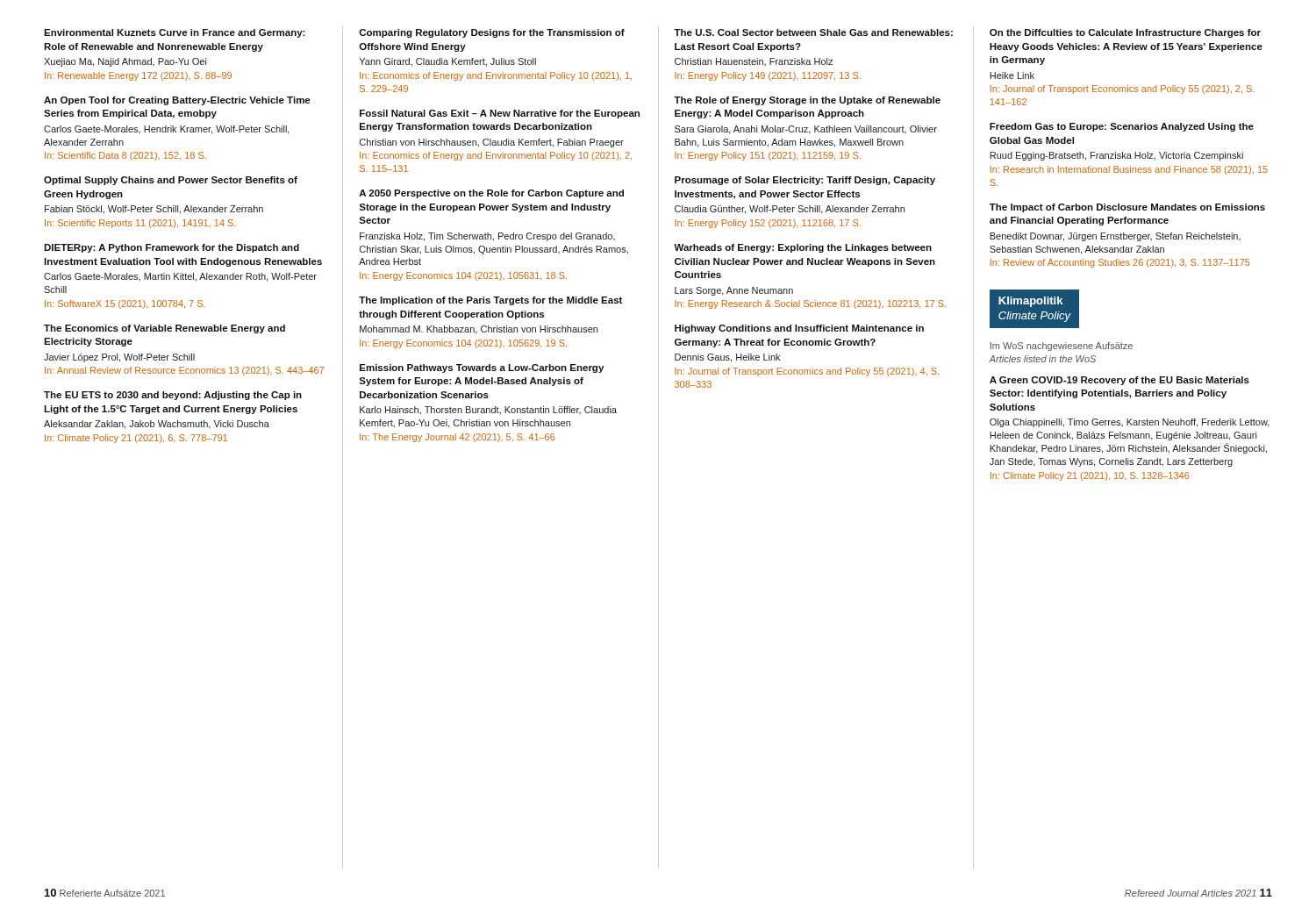Click on the list item with the text "An Open Tool"
This screenshot has height=908, width=1316.
tap(185, 128)
